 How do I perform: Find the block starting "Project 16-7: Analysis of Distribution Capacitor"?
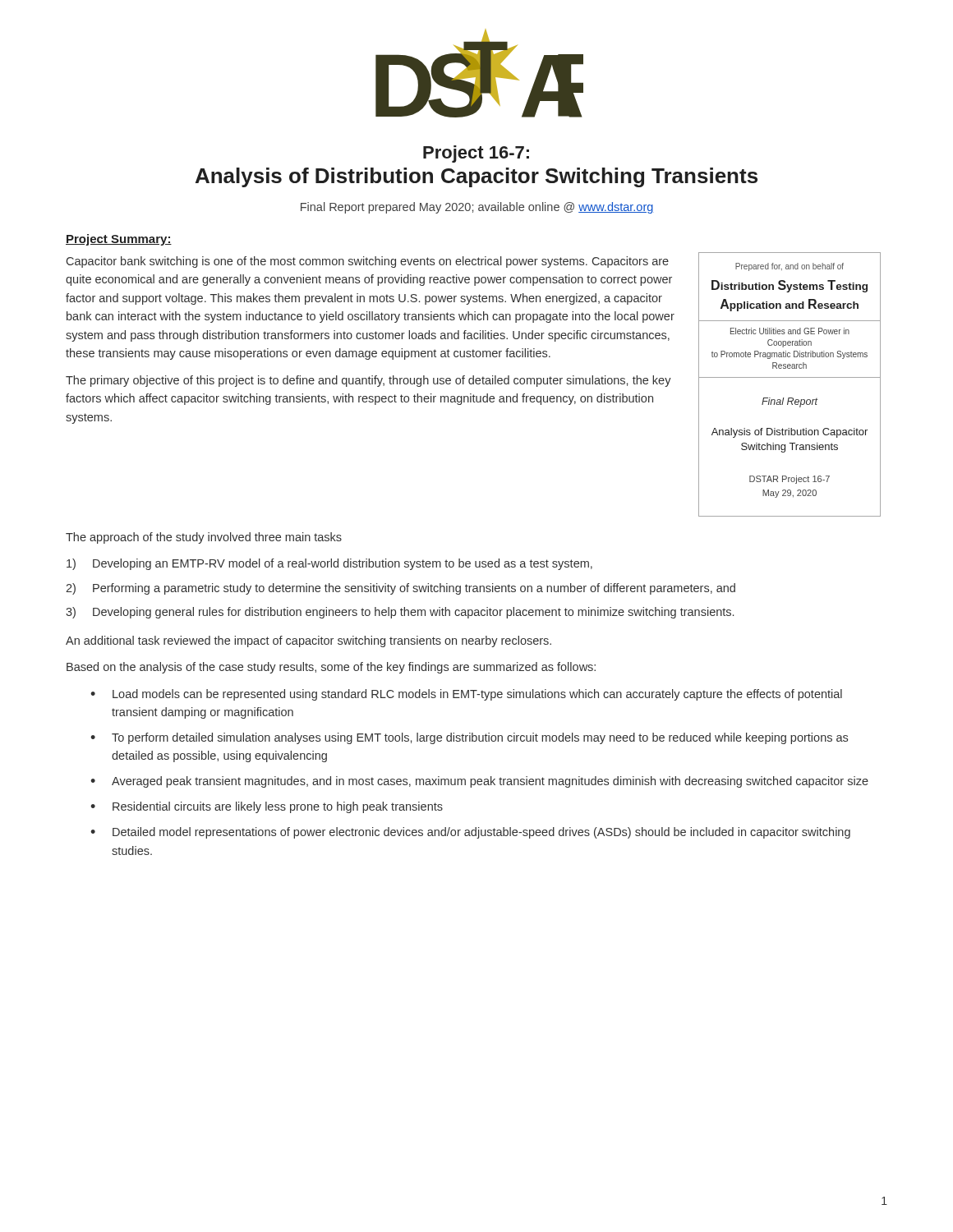coord(476,165)
